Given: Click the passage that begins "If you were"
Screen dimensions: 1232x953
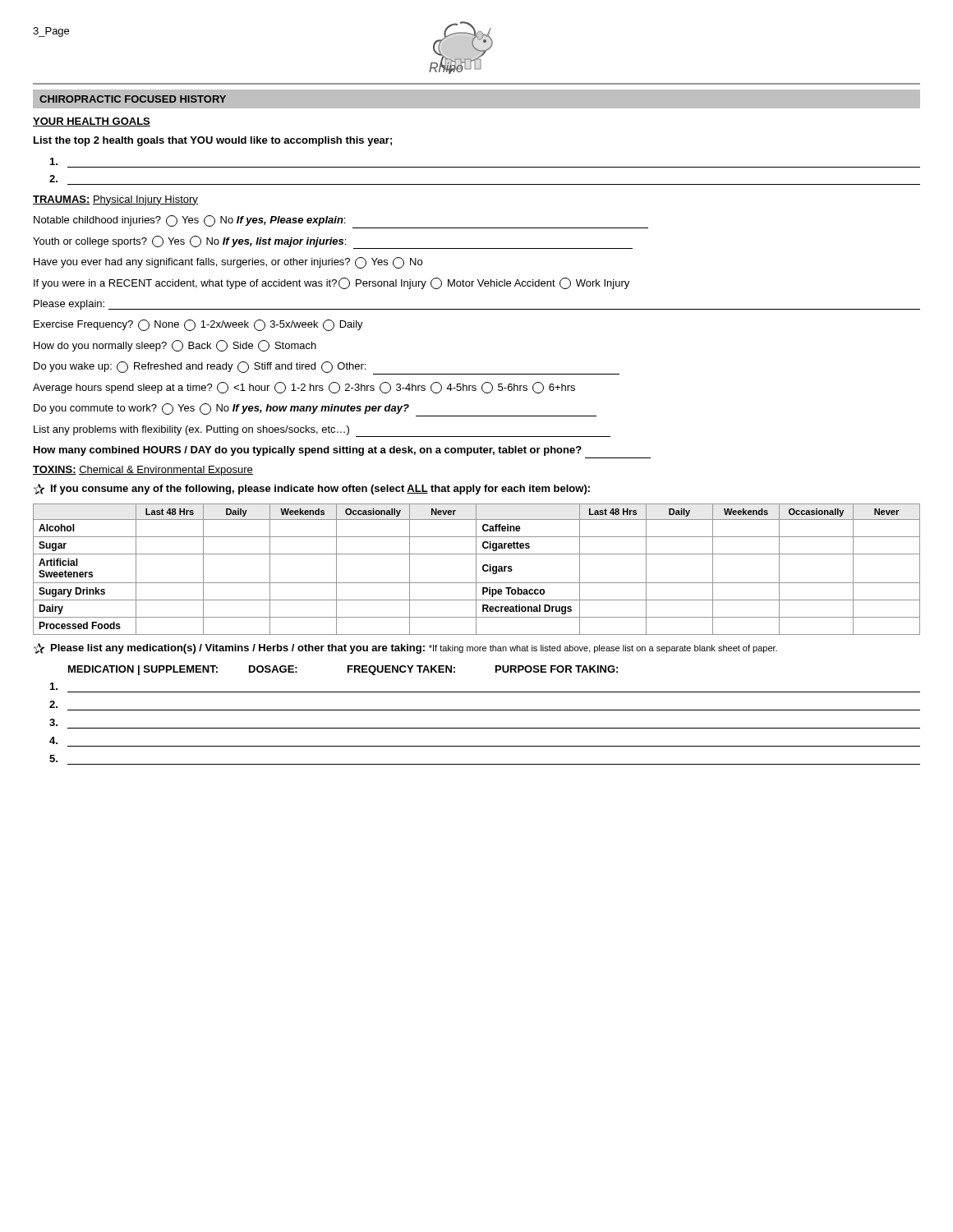Looking at the screenshot, I should [x=331, y=283].
